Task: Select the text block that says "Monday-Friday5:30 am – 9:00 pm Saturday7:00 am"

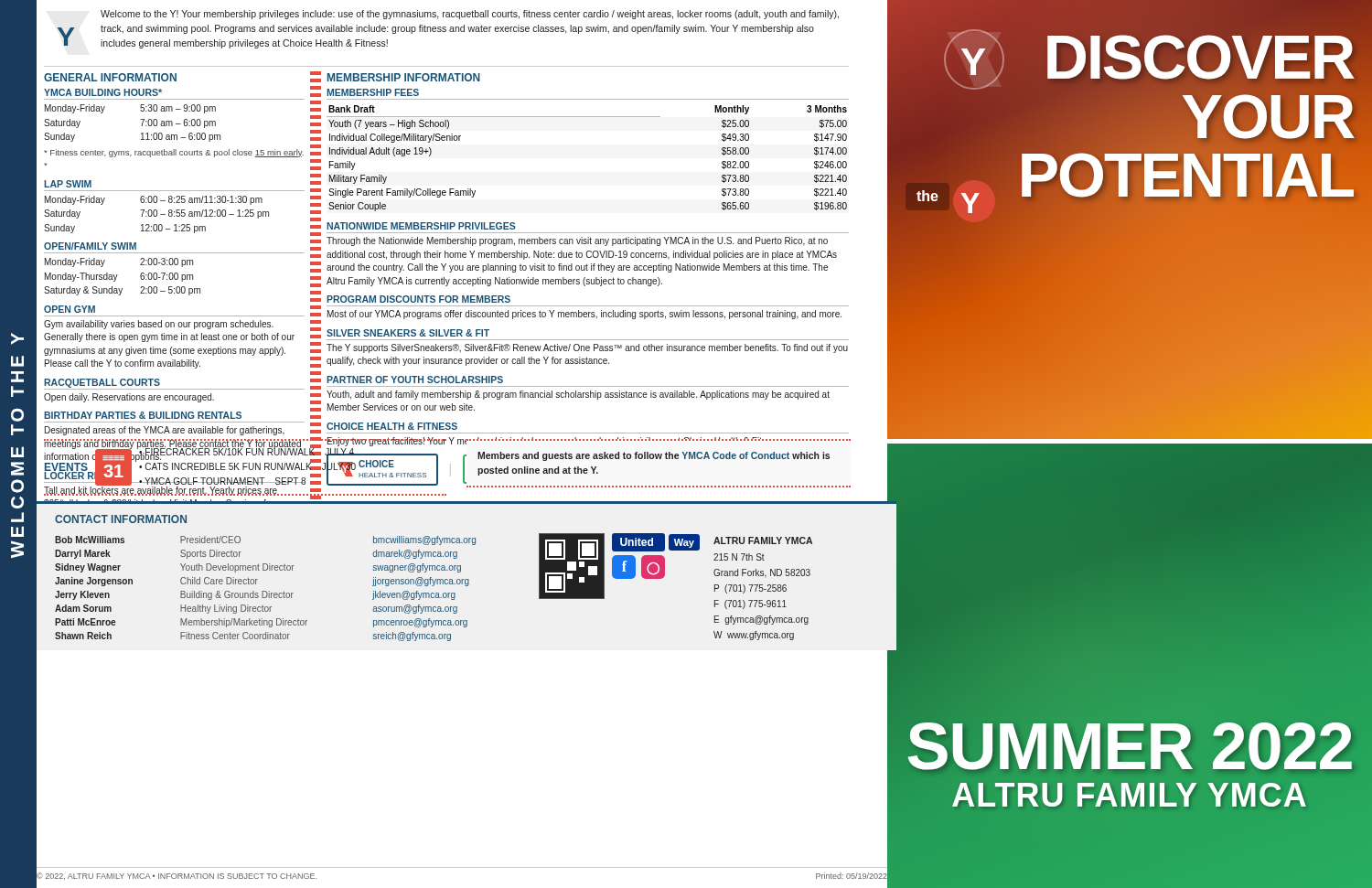Action: 174,137
